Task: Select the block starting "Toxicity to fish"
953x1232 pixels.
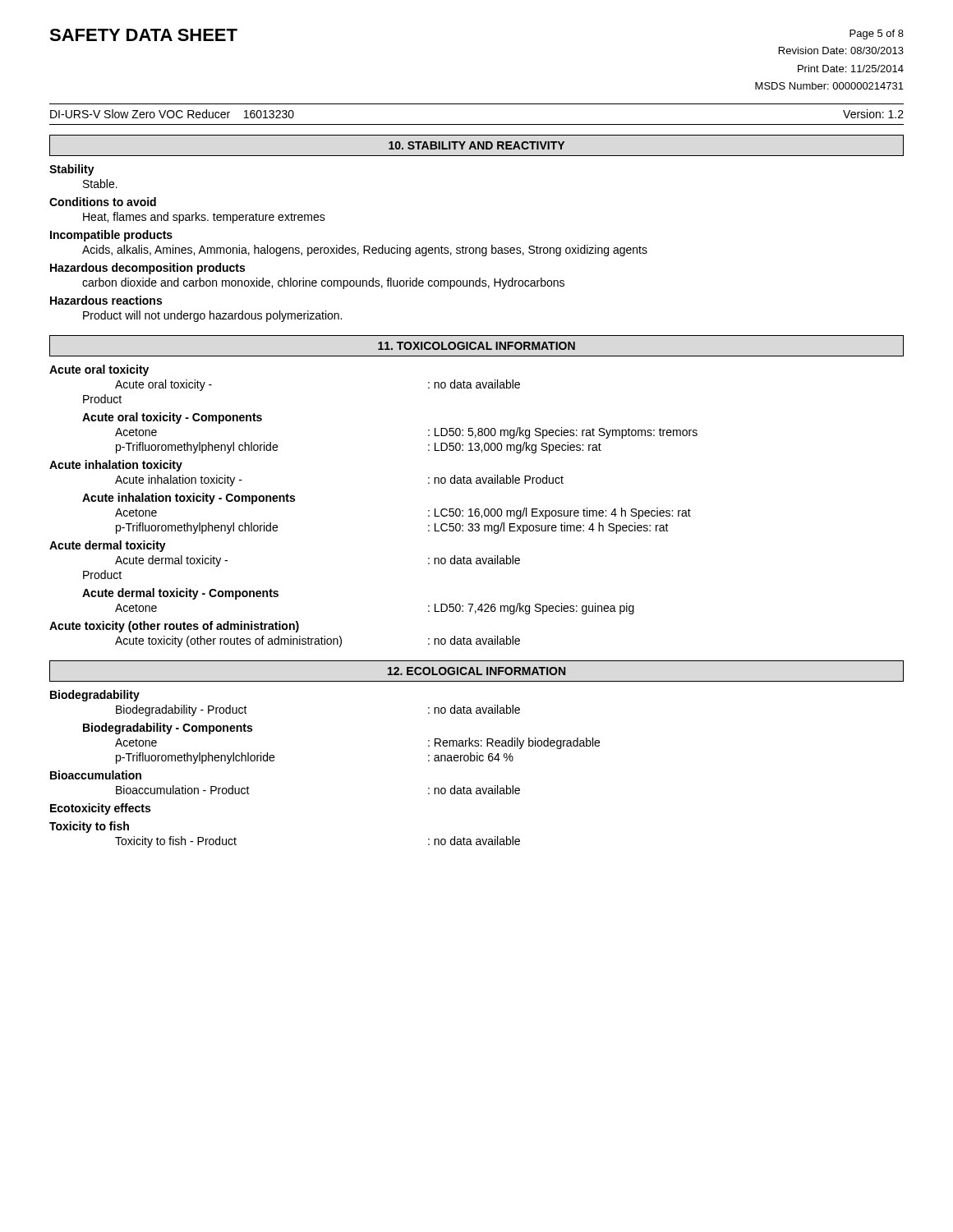Action: click(x=476, y=833)
